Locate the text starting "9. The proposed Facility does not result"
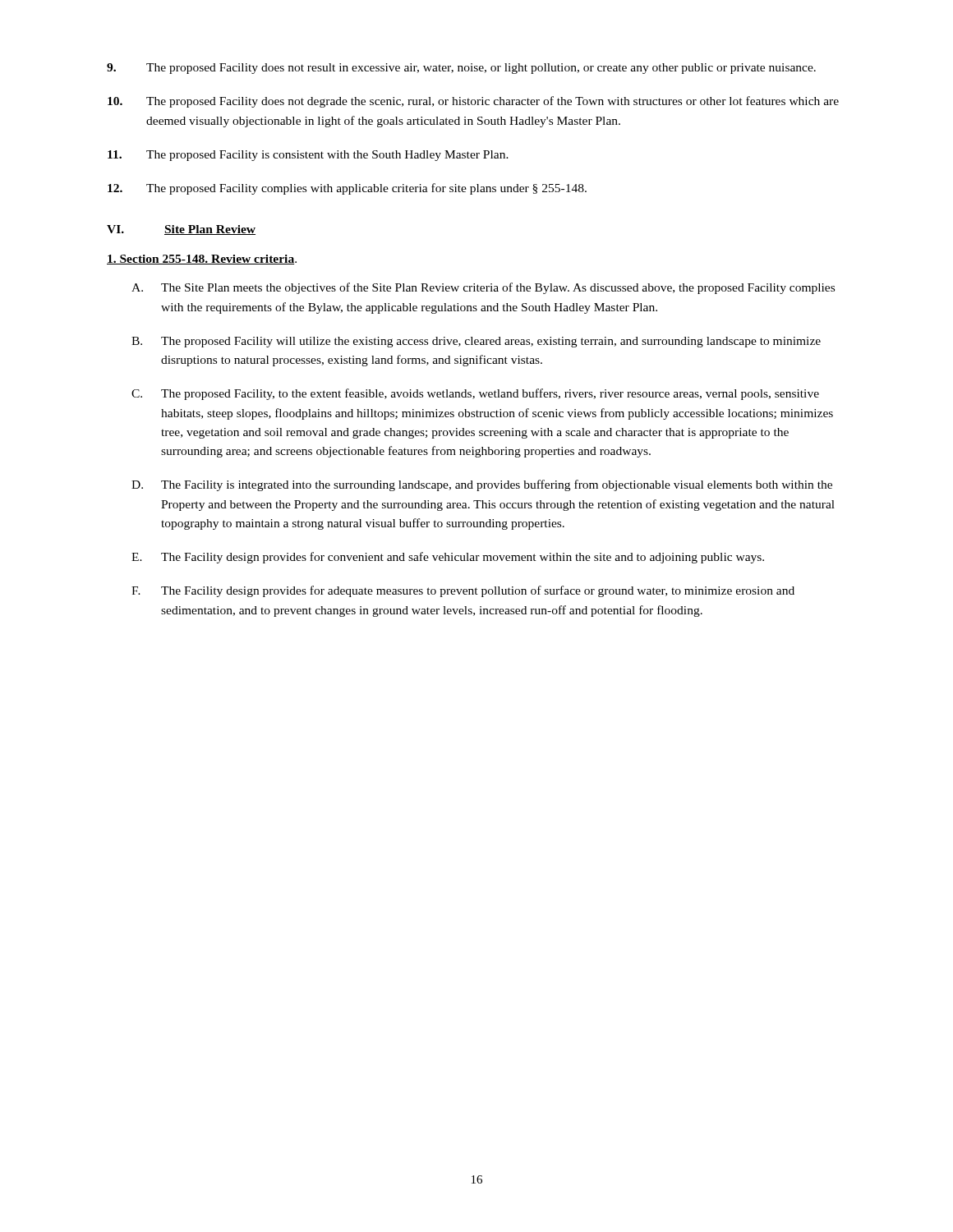953x1232 pixels. (476, 67)
